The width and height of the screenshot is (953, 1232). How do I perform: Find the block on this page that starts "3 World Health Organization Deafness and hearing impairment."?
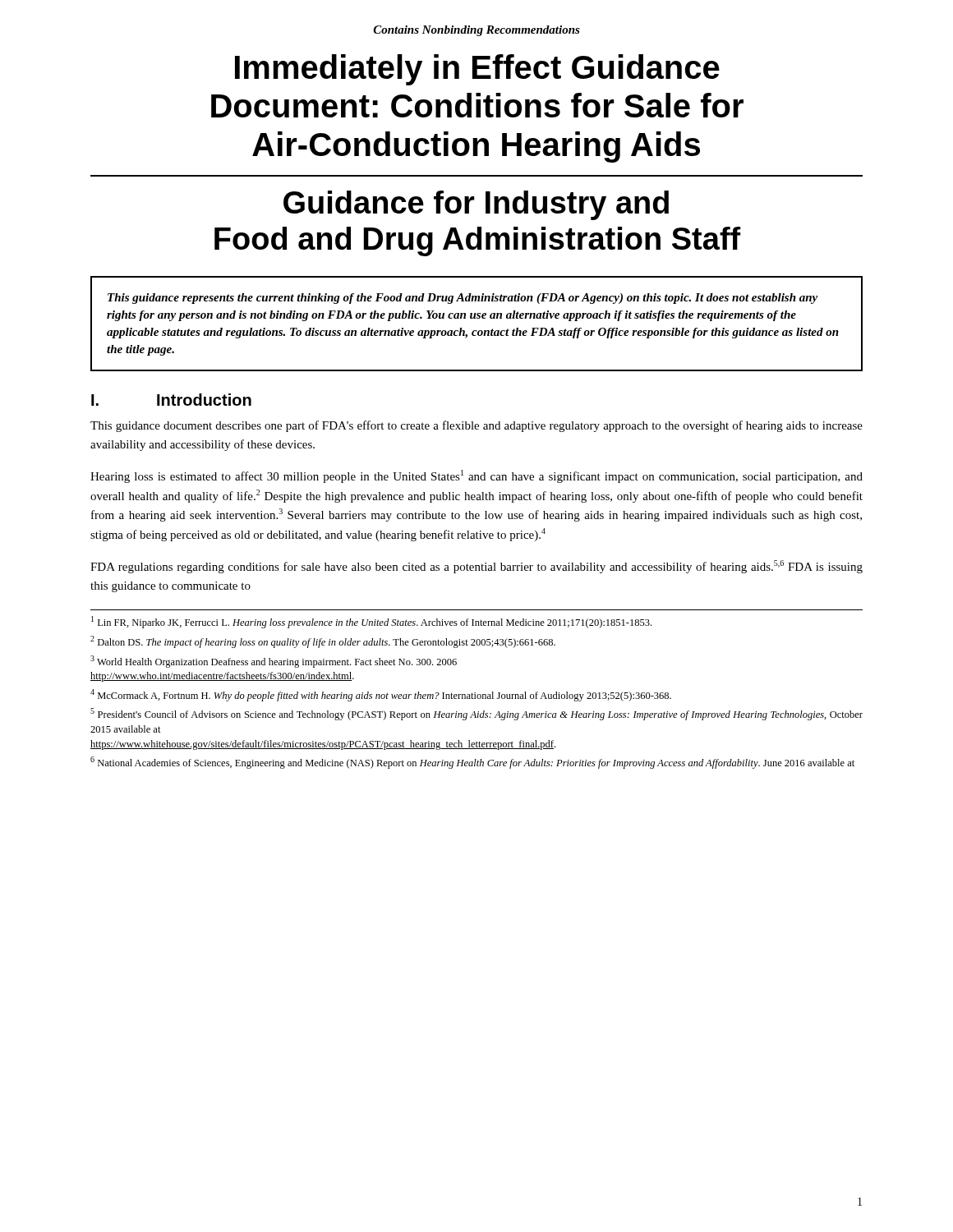pyautogui.click(x=274, y=668)
